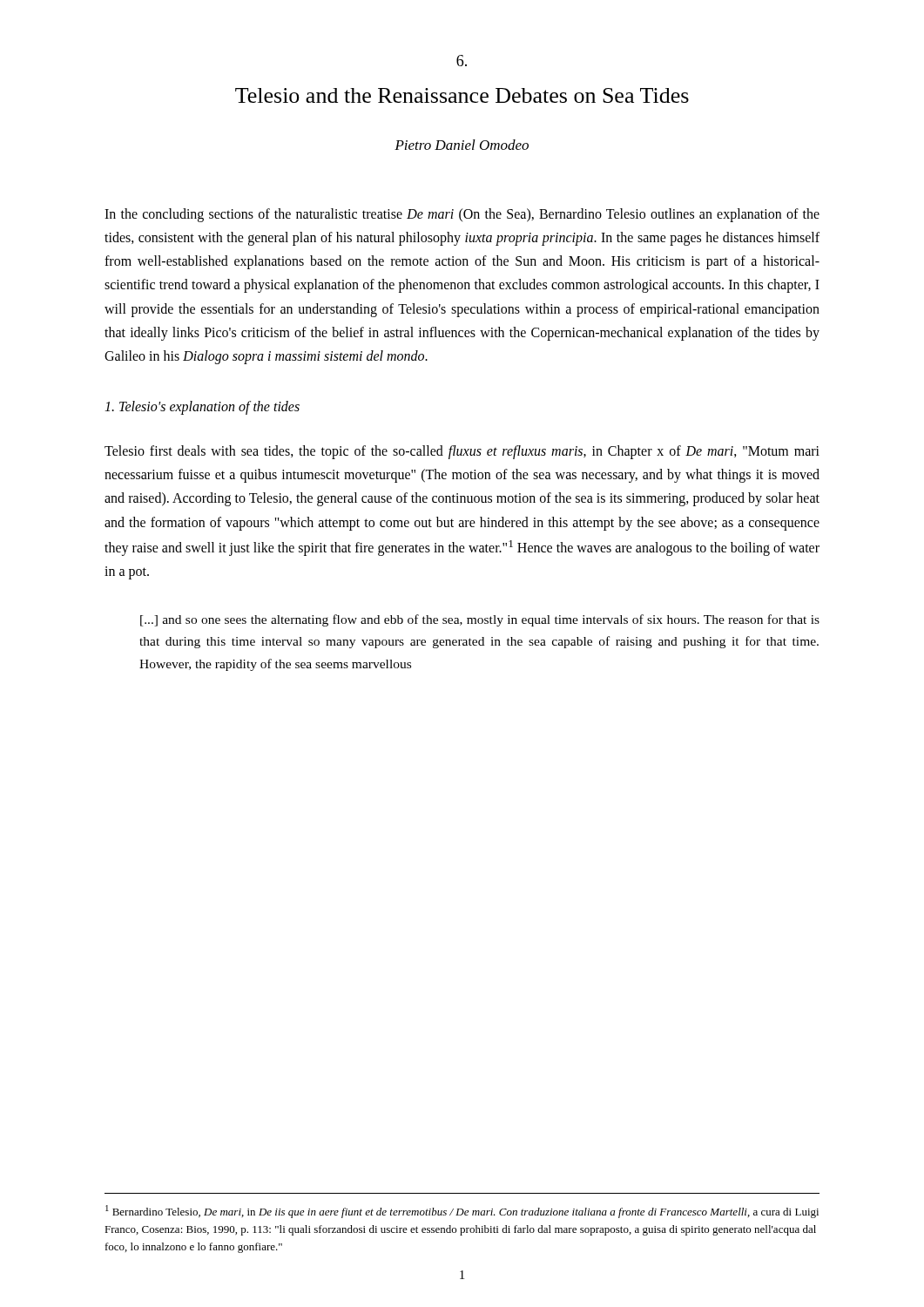Select the element starting "Telesio and the"

[462, 95]
